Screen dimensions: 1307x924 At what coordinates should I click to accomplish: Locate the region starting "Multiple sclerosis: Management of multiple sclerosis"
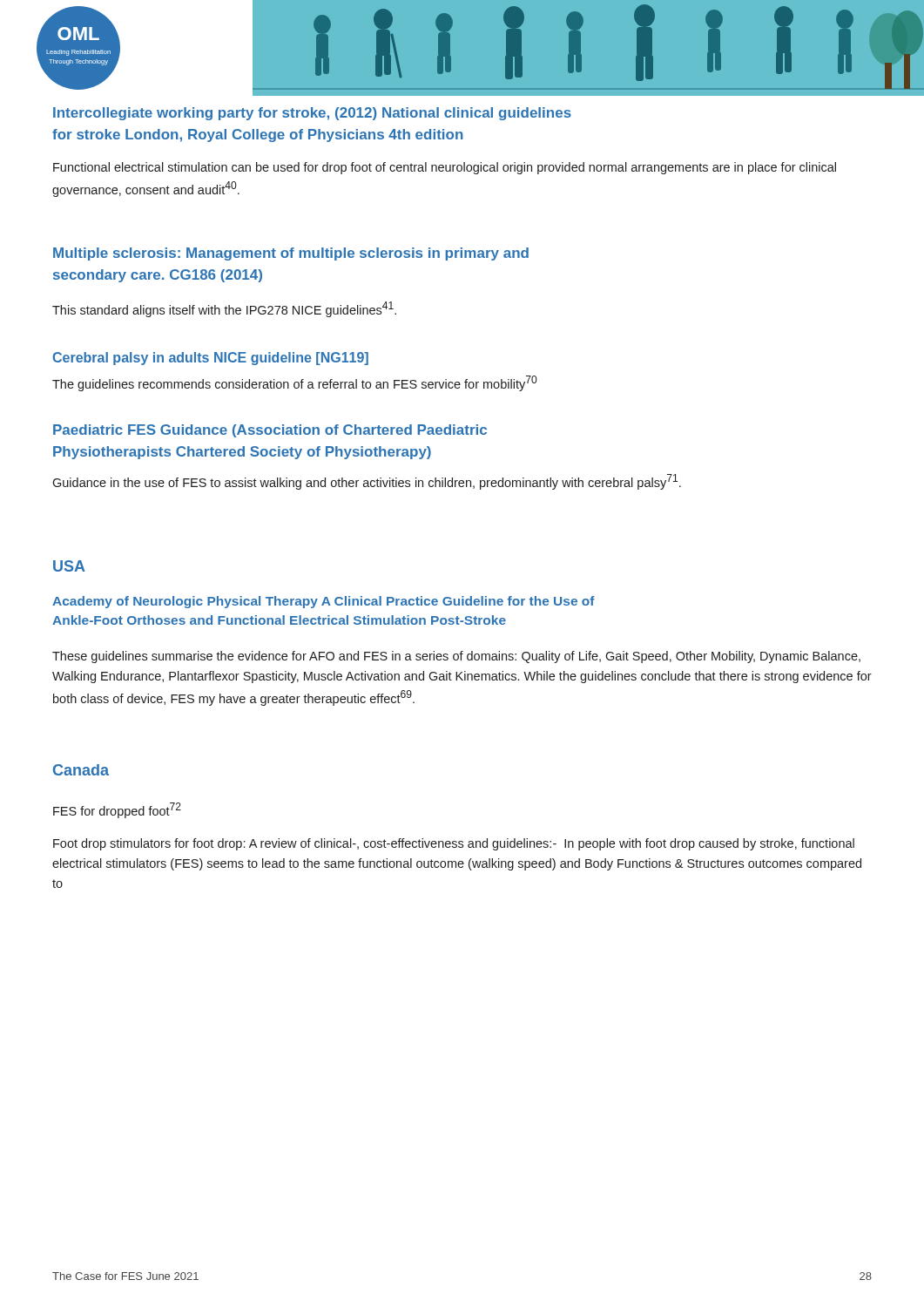click(291, 264)
